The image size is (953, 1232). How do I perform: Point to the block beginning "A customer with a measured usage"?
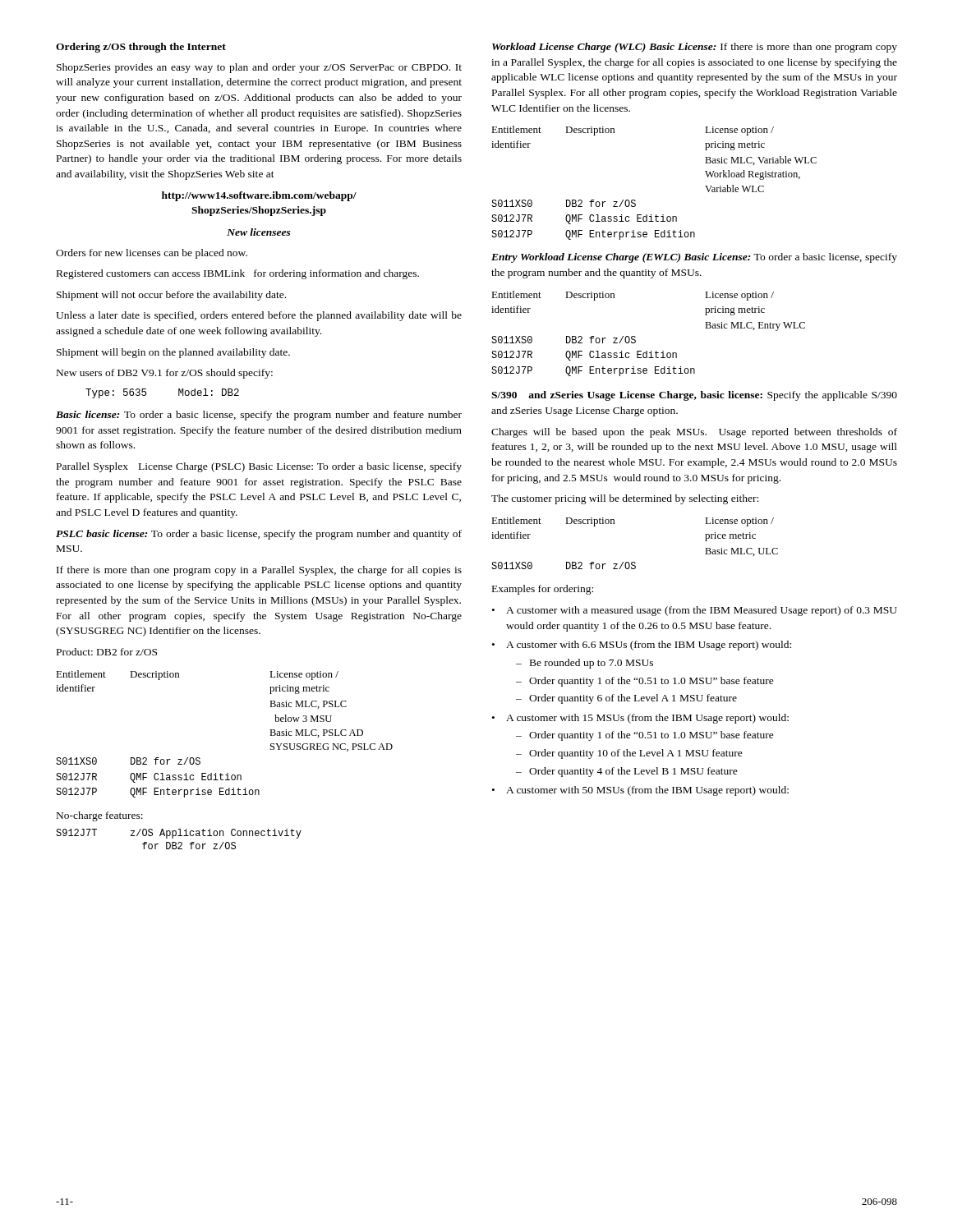[x=694, y=618]
